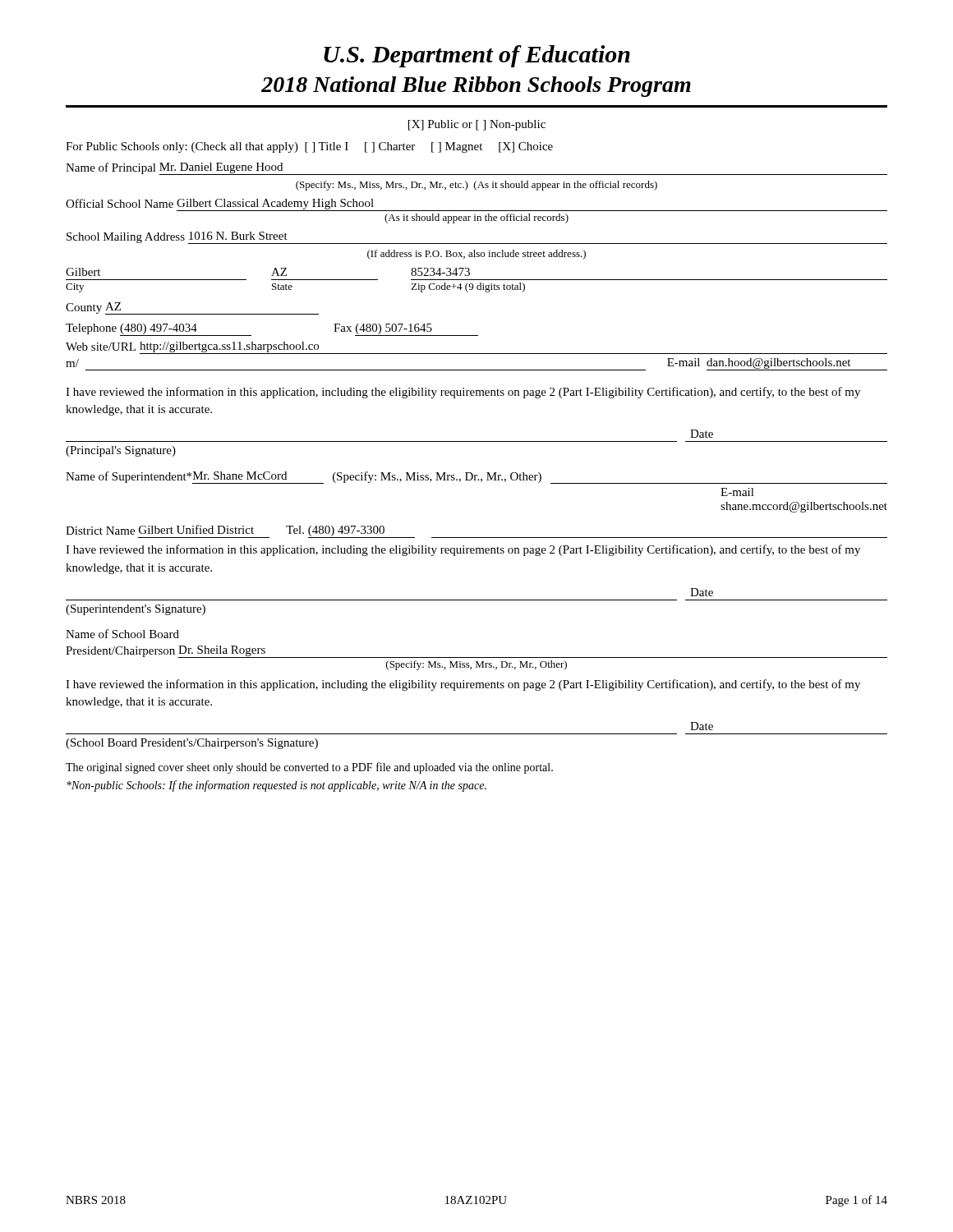Navigate to the text starting "(School Board President's/Chairperson's Signature)"

(192, 743)
